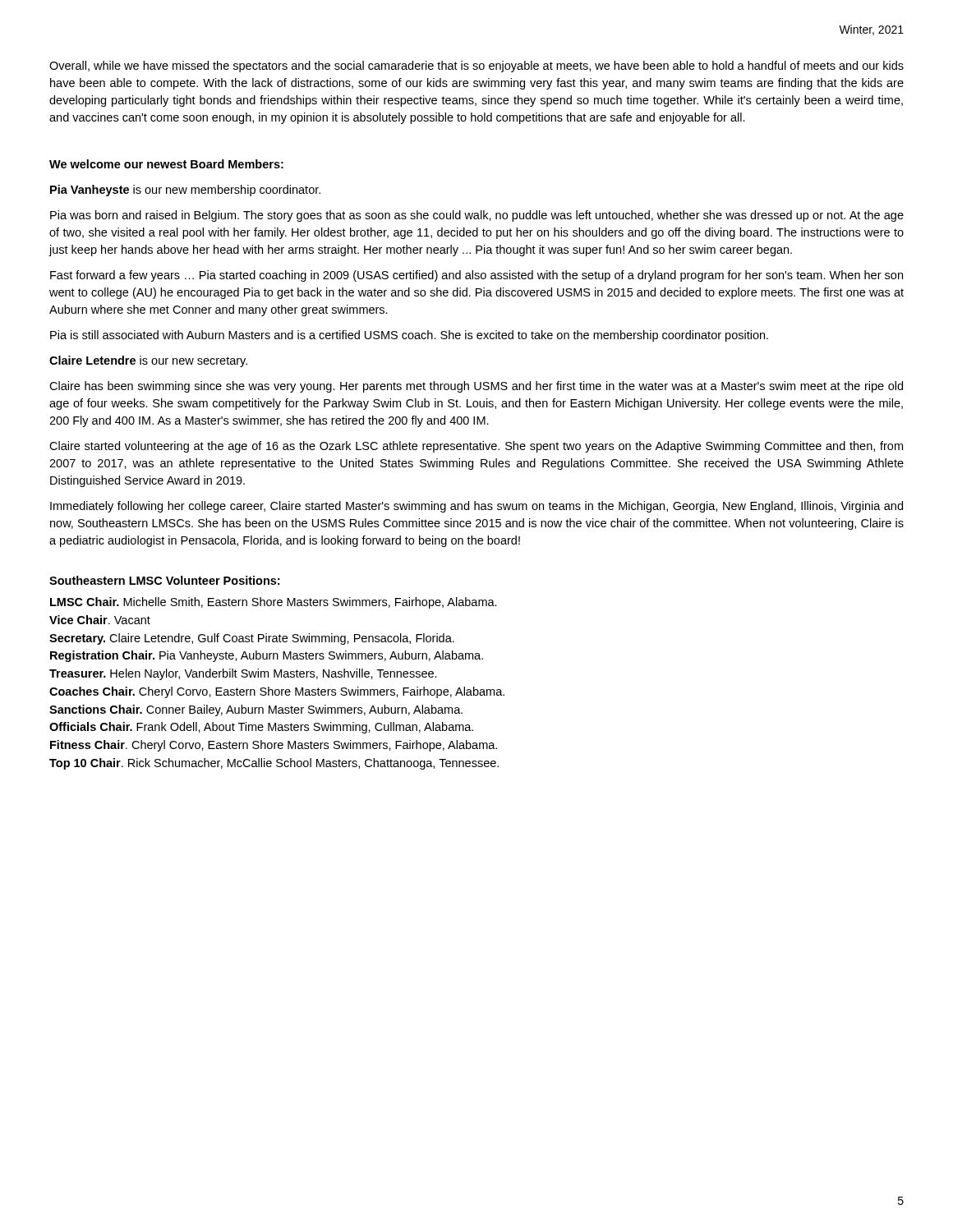Navigate to the text starting "Registration Chair. Pia Vanheyste, Auburn Masters Swimmers, Auburn,"

click(476, 656)
